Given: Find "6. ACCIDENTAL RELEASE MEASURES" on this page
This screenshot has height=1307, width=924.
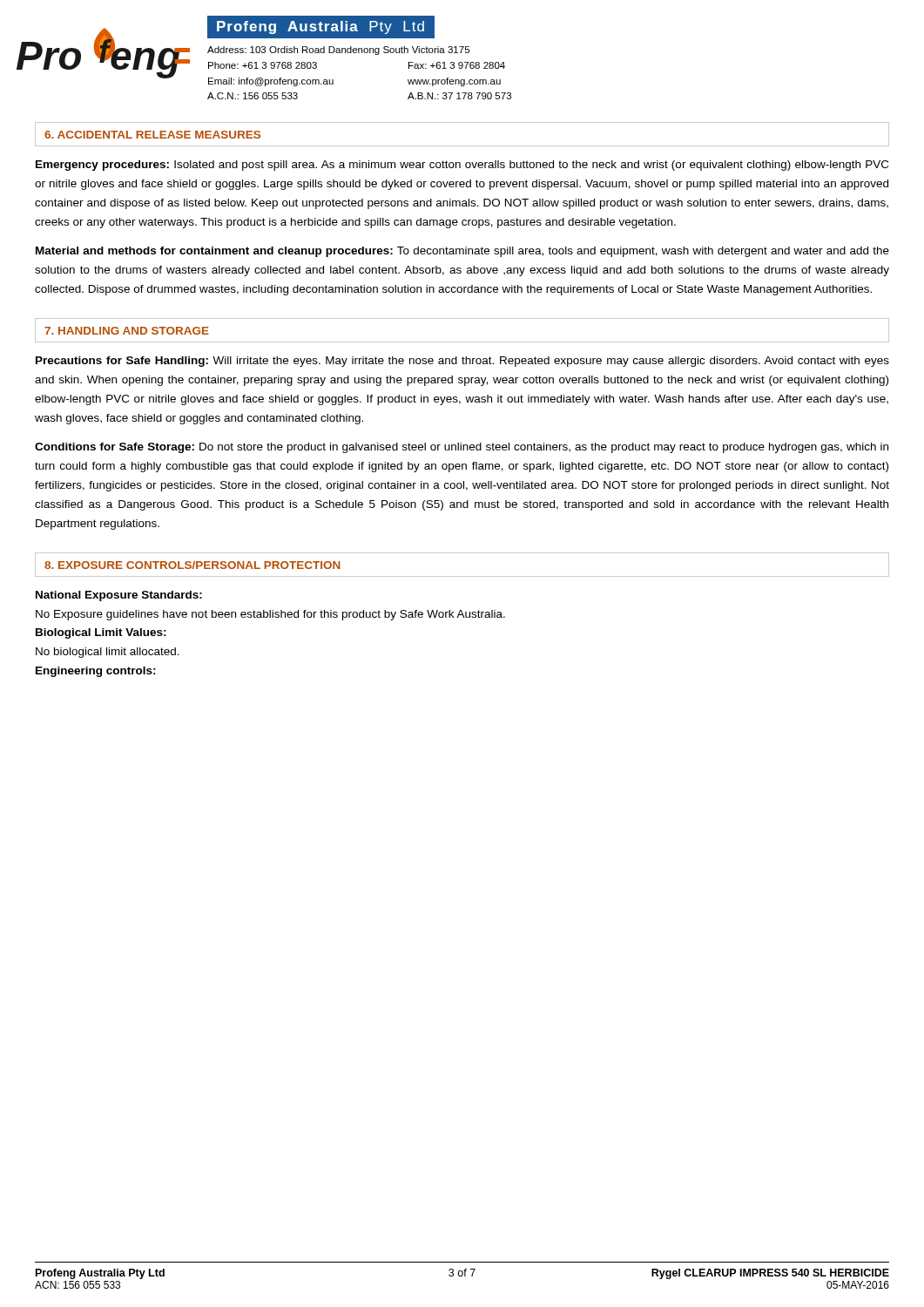Looking at the screenshot, I should [x=153, y=135].
